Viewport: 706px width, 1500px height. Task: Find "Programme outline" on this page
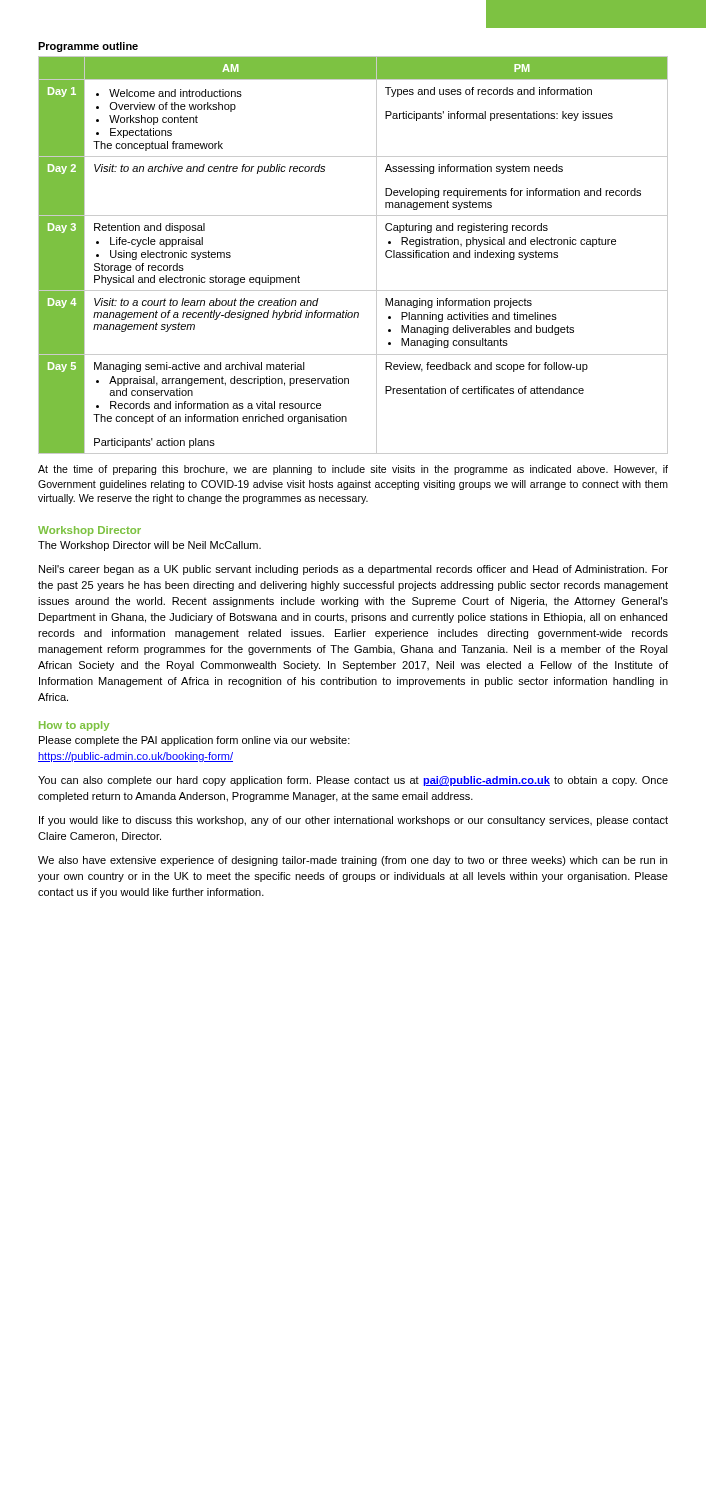coord(88,46)
